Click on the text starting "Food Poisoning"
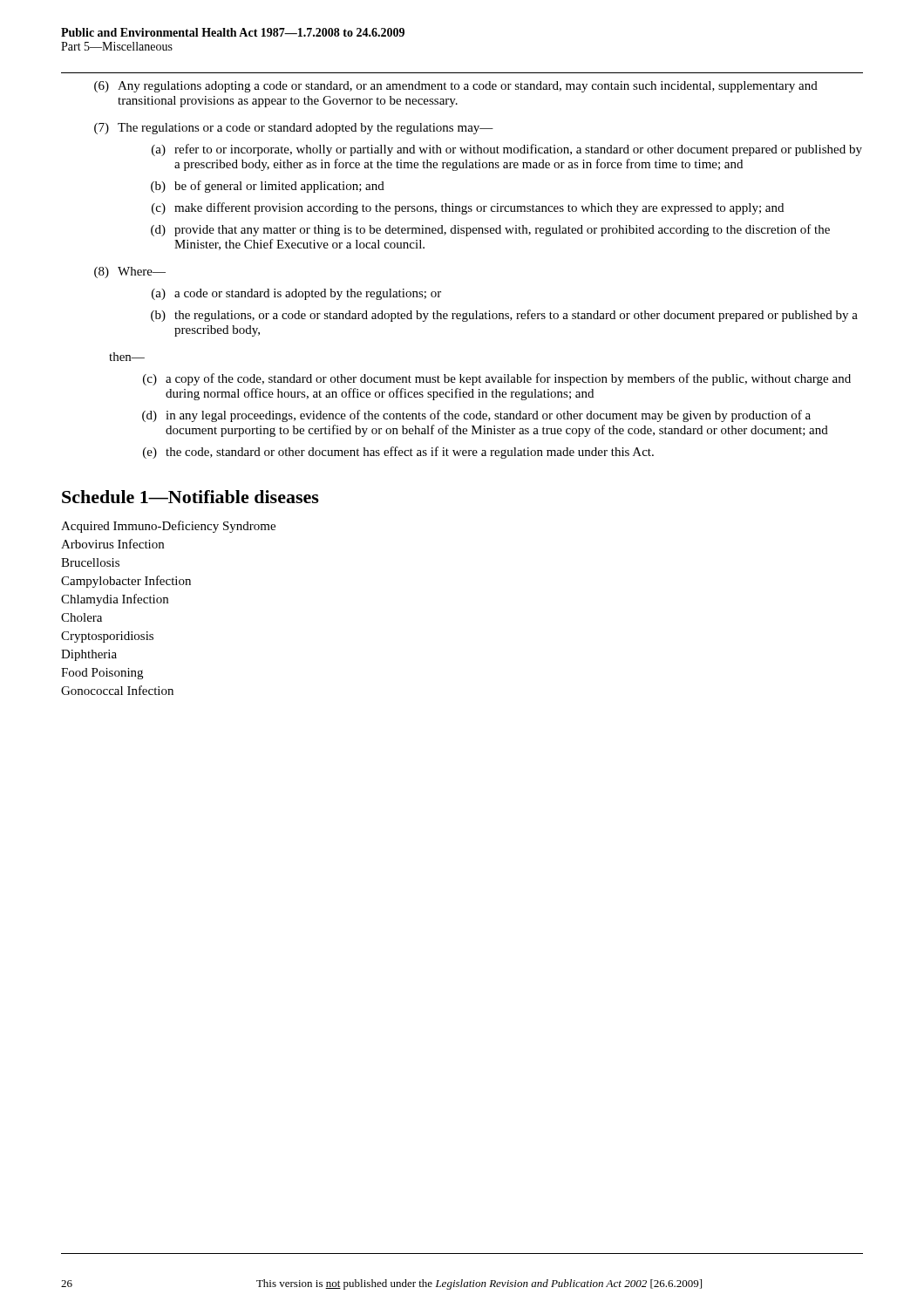Screen dimensions: 1308x924 [102, 672]
